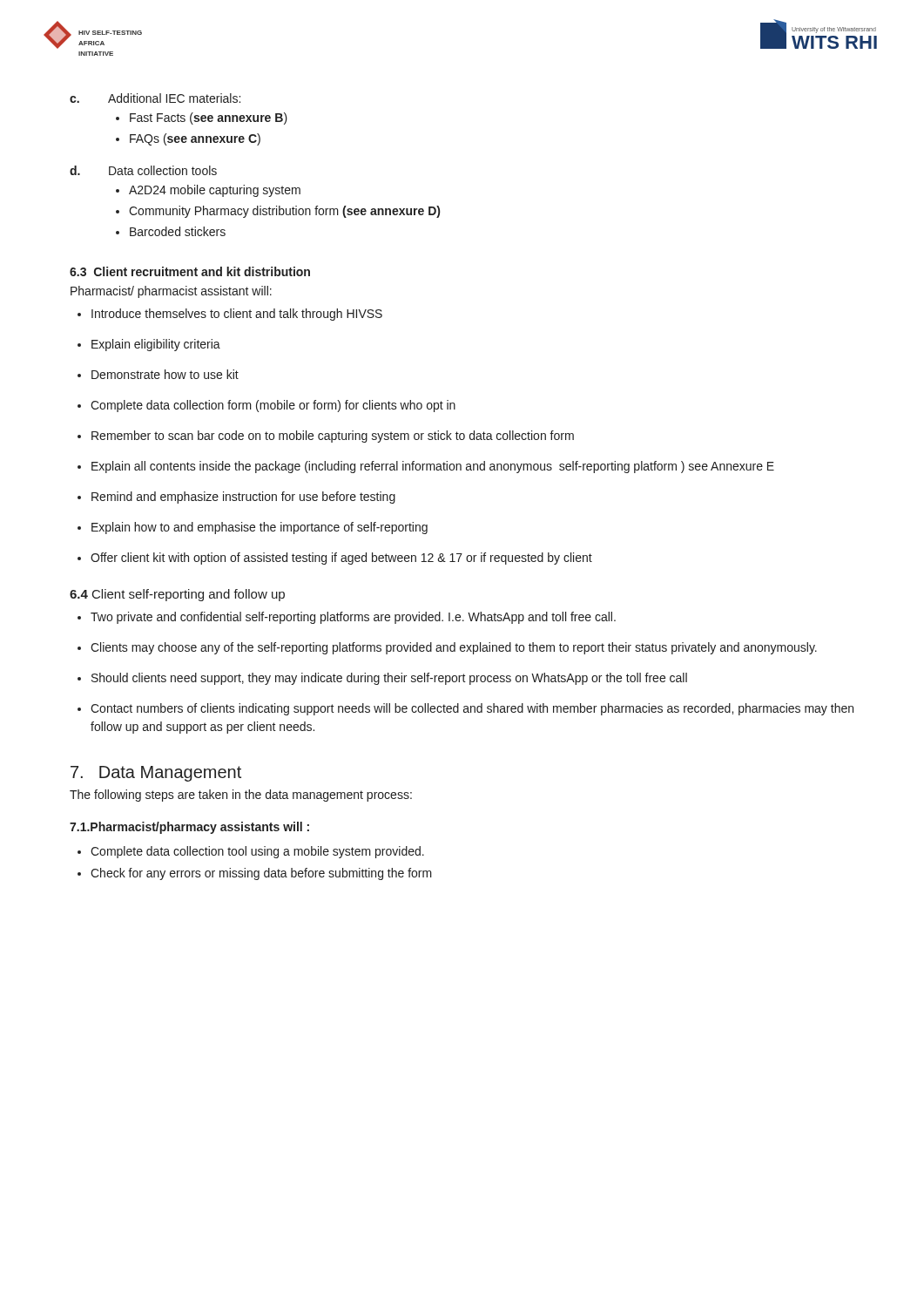Viewport: 924px width, 1307px height.
Task: Locate the list item that says "c. Additional IEC"
Action: [x=155, y=98]
